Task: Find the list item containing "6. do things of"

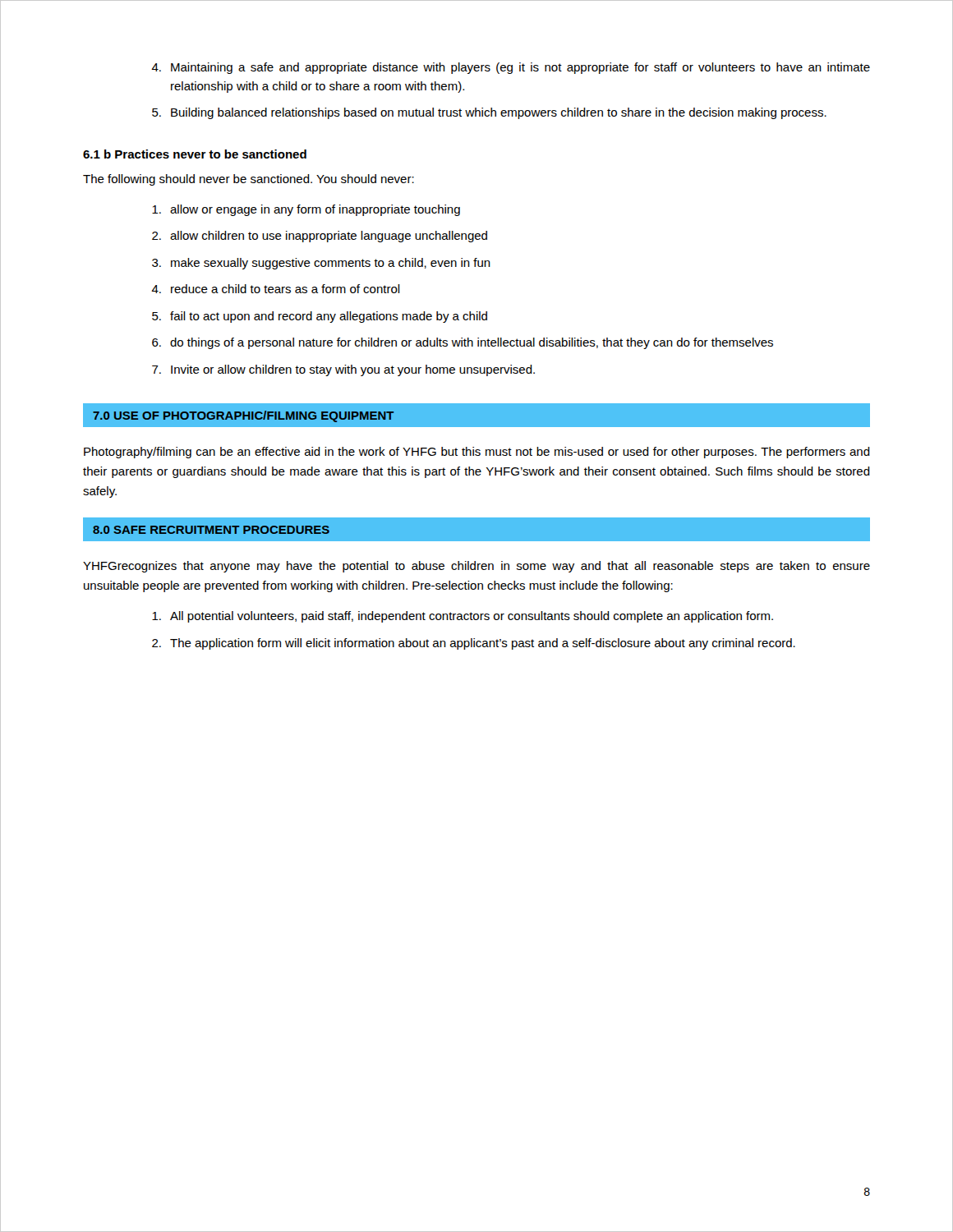Action: pos(501,343)
